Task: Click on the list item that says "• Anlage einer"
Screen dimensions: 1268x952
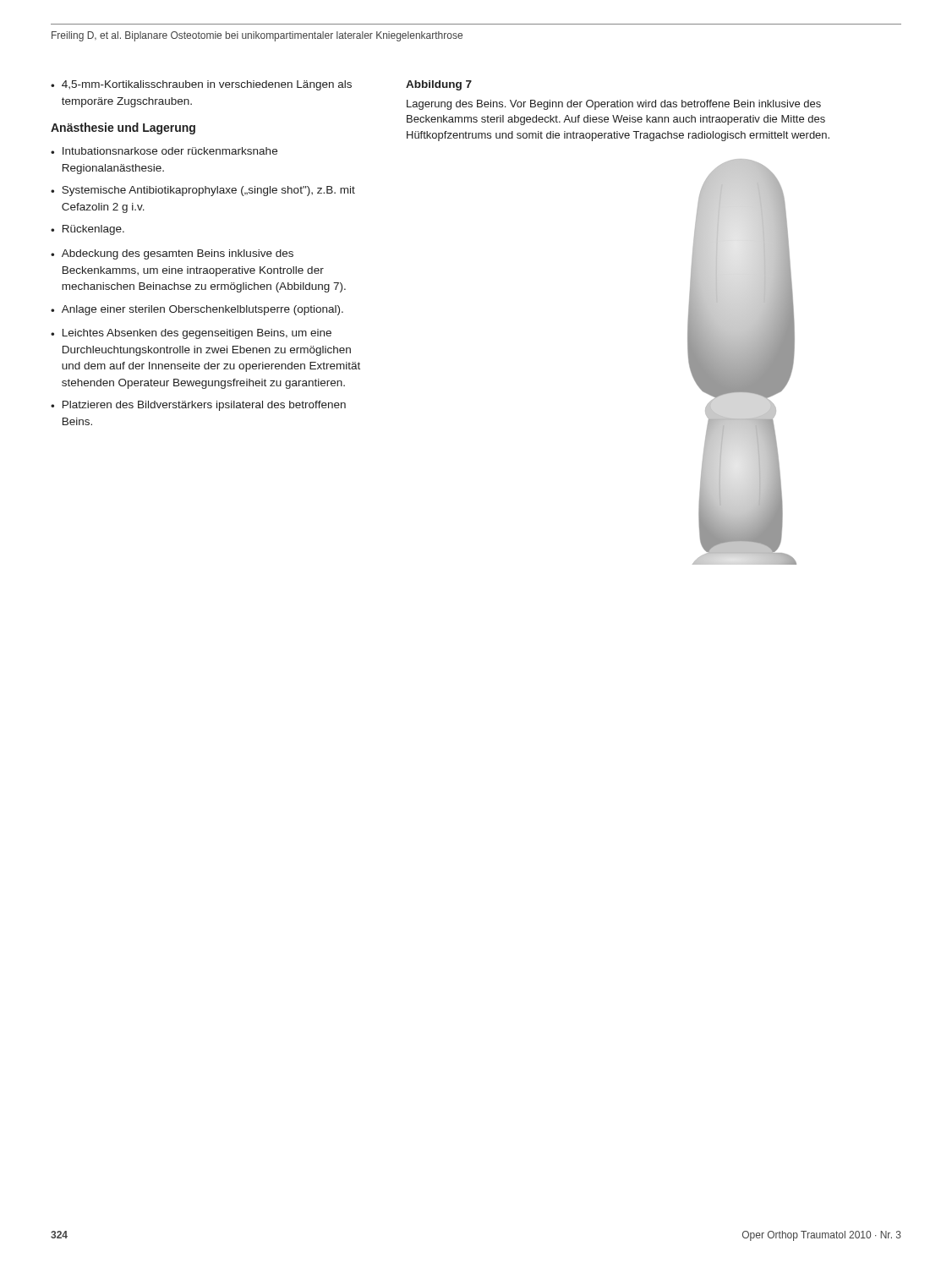Action: (197, 310)
